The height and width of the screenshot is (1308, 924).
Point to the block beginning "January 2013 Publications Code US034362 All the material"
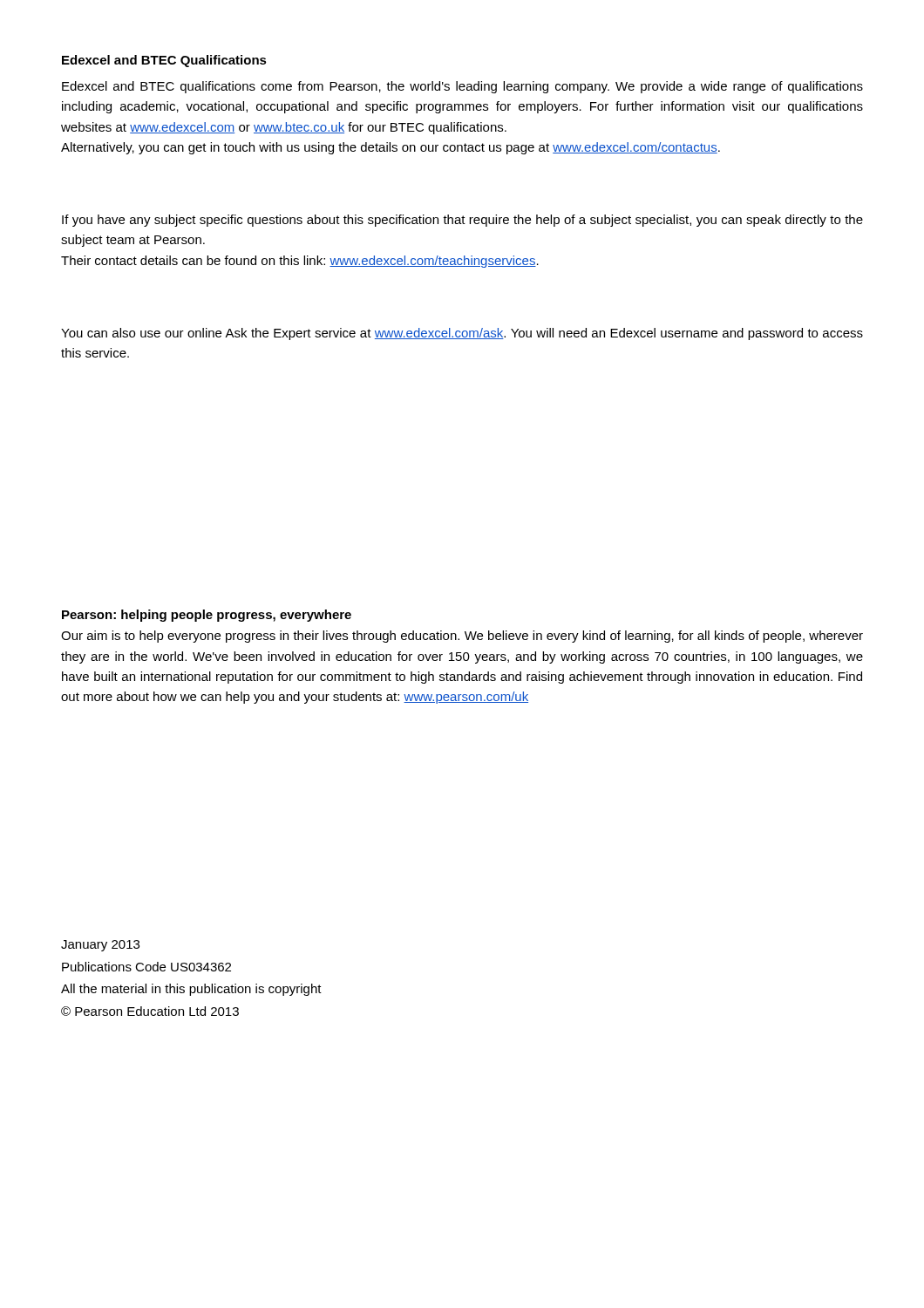(x=191, y=978)
